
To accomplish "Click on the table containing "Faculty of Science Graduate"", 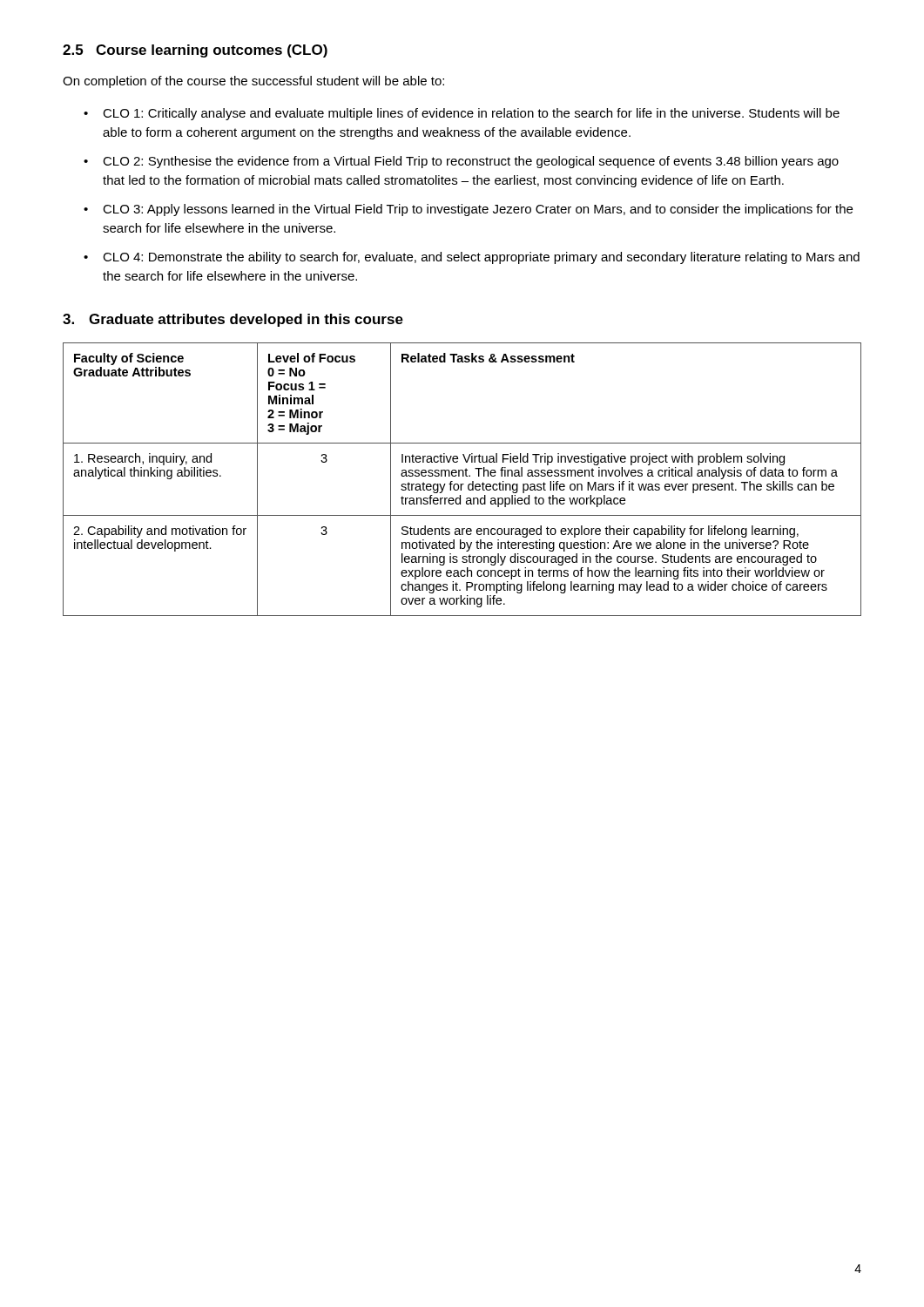I will tap(462, 479).
